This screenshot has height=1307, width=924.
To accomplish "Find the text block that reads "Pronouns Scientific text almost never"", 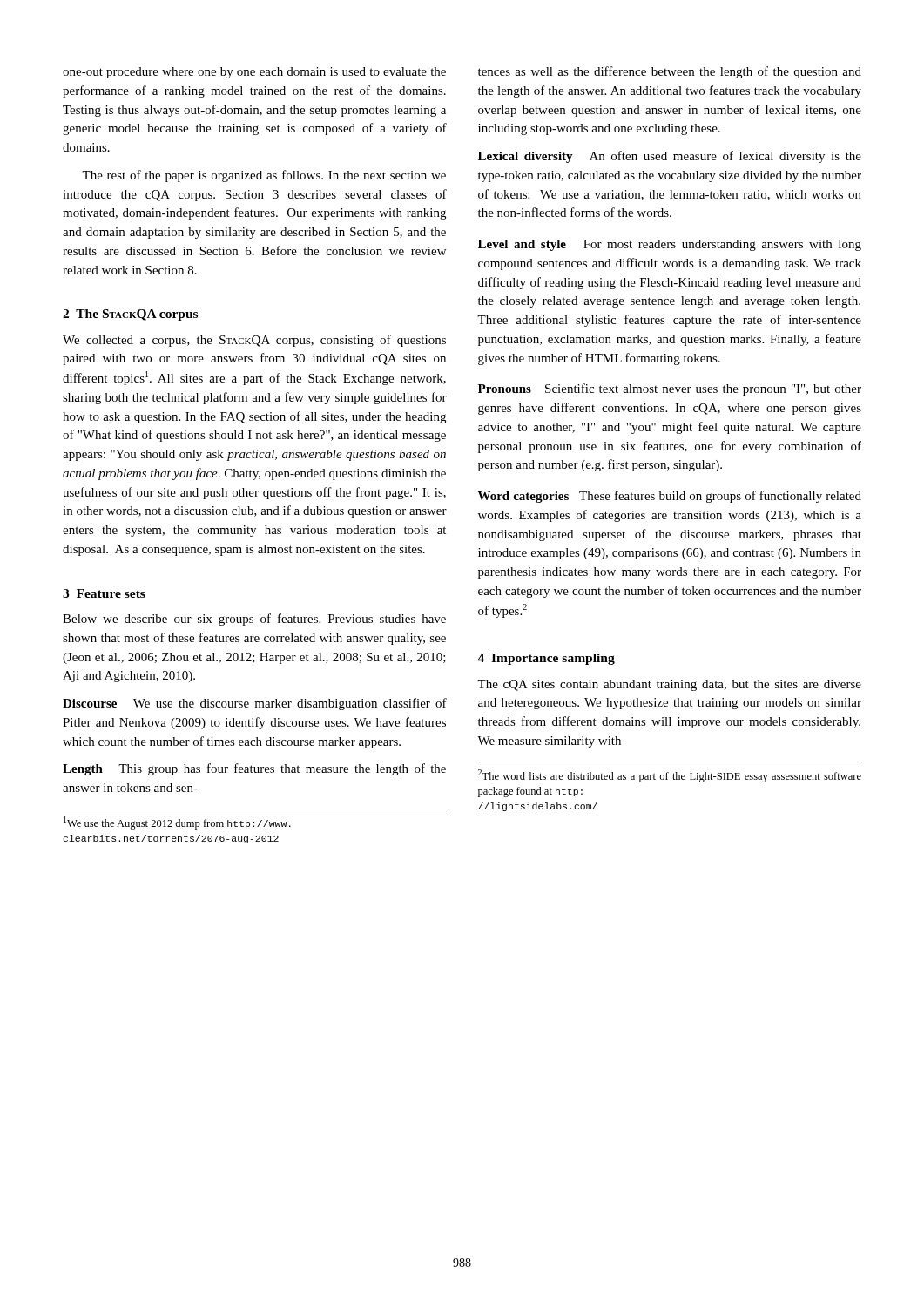I will point(669,427).
